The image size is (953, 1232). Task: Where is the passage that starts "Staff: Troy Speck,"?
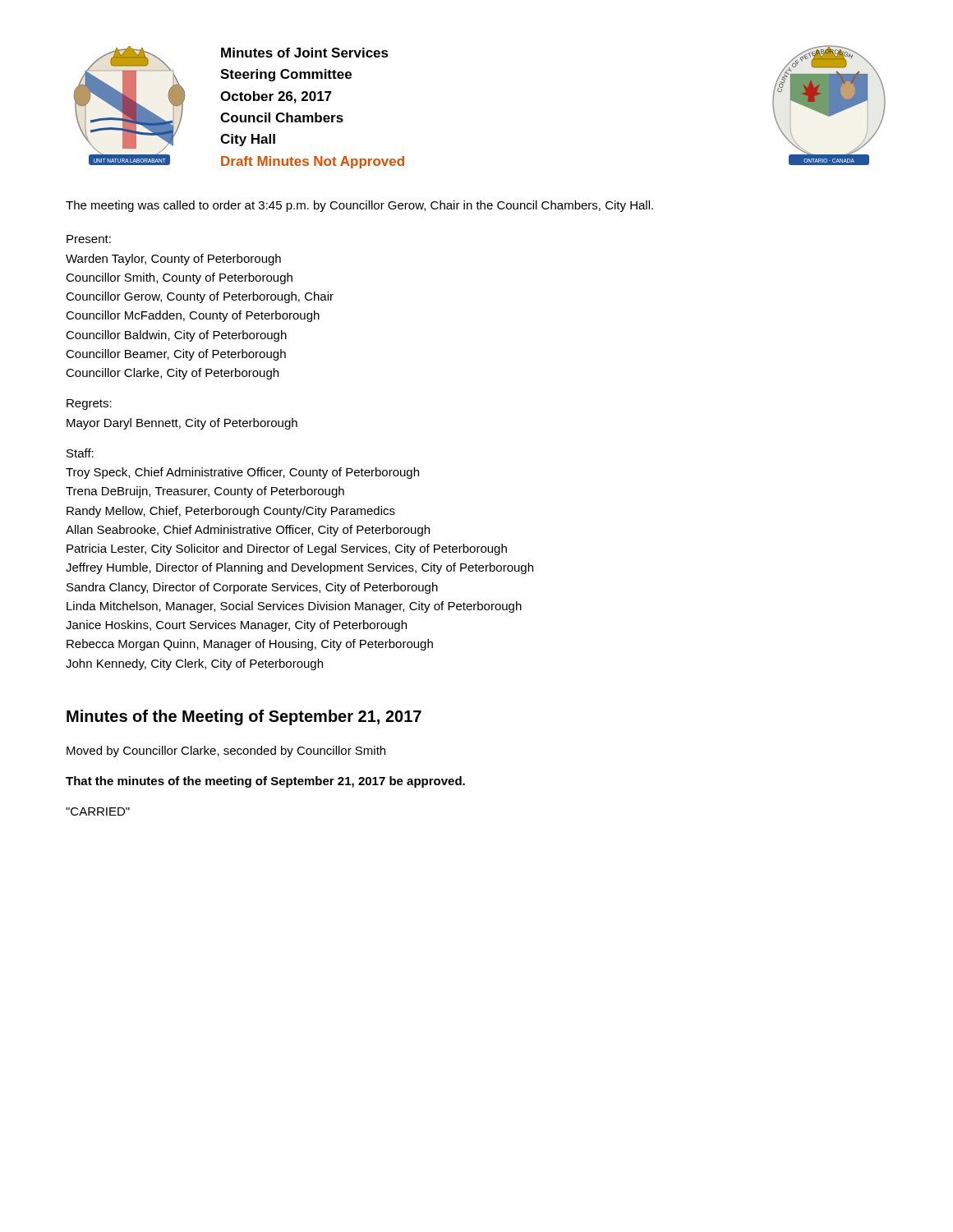tap(300, 558)
